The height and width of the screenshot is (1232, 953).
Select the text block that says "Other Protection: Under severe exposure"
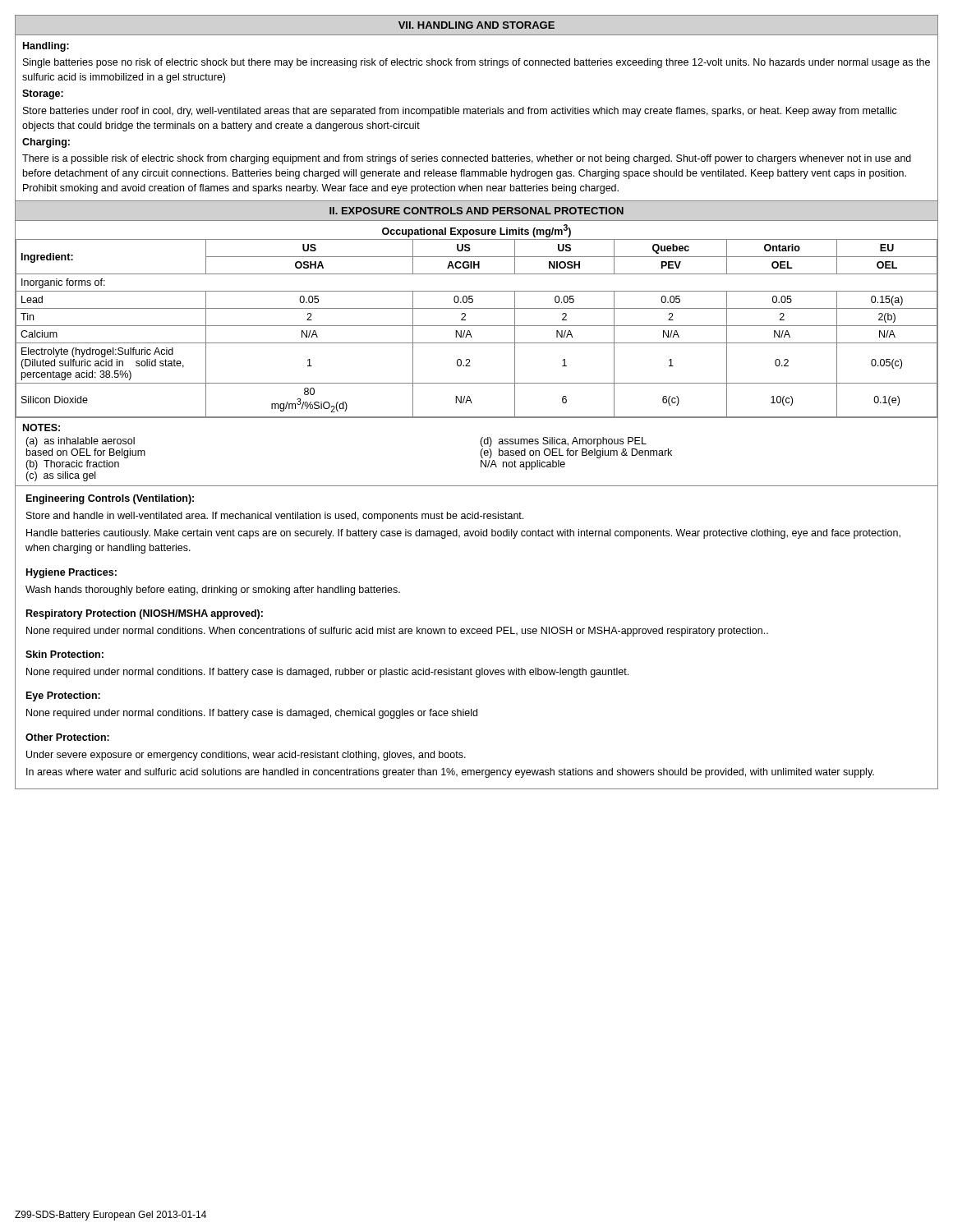click(476, 755)
